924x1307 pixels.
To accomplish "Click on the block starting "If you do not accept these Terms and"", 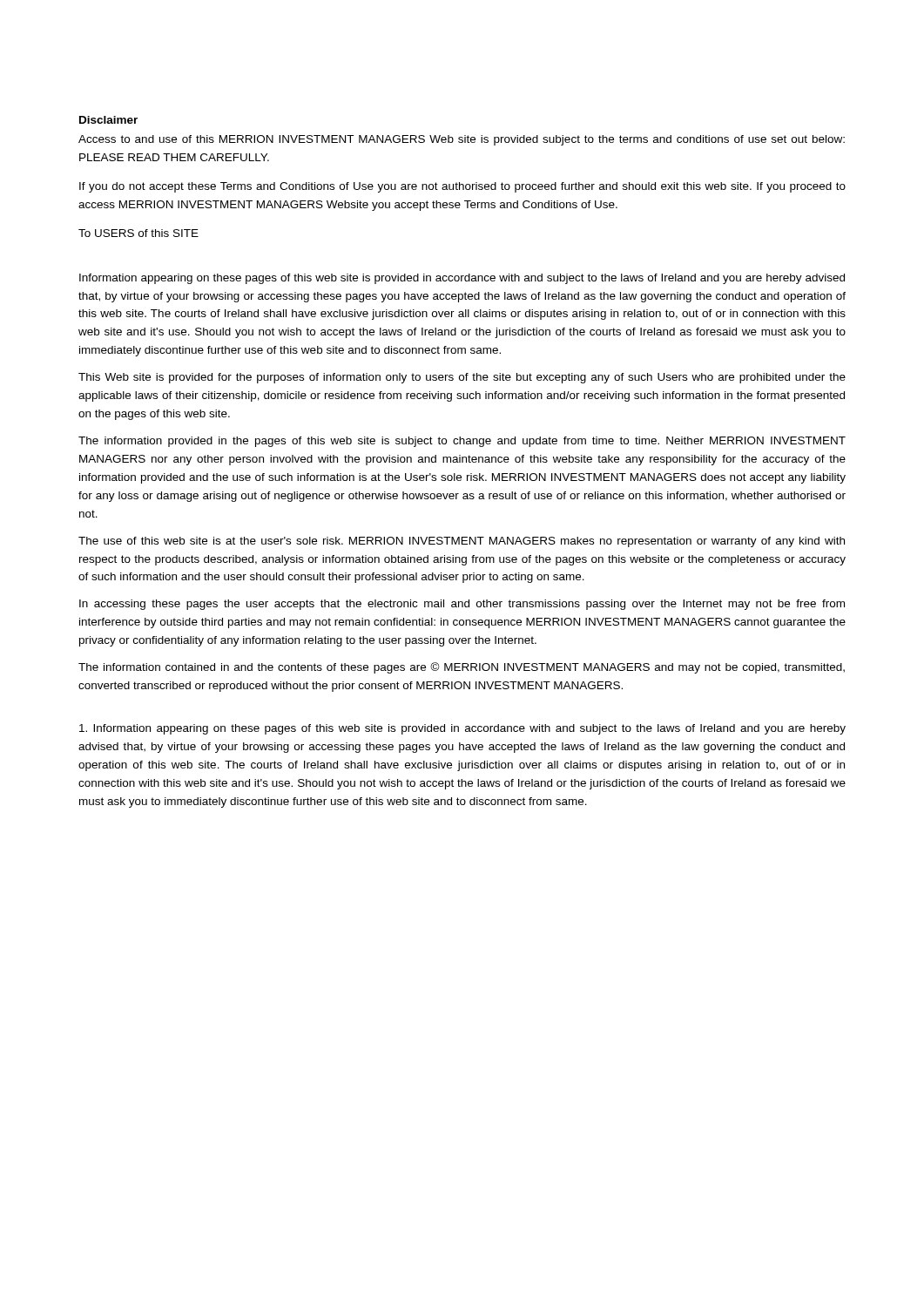I will click(462, 195).
